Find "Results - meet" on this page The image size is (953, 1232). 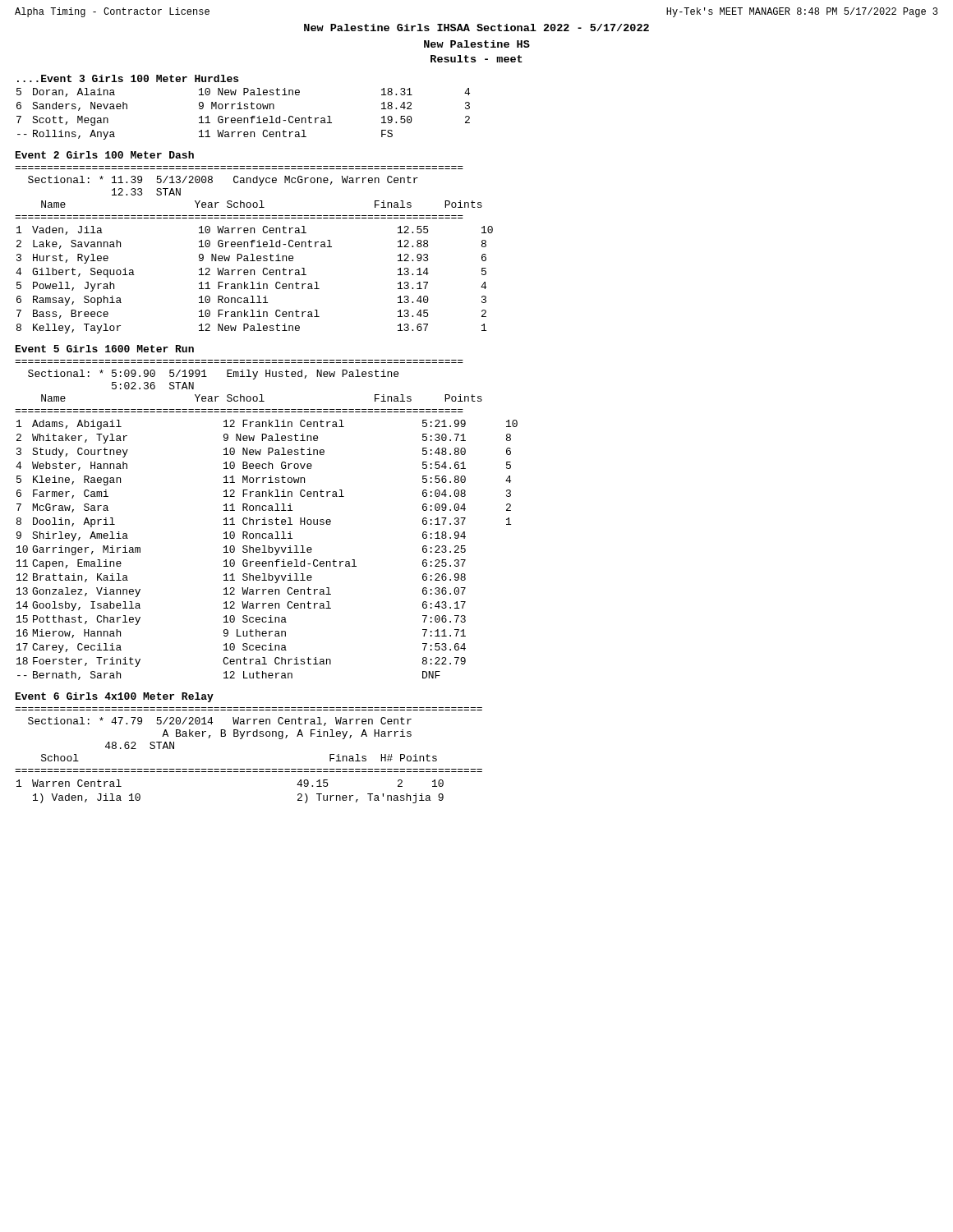[476, 60]
